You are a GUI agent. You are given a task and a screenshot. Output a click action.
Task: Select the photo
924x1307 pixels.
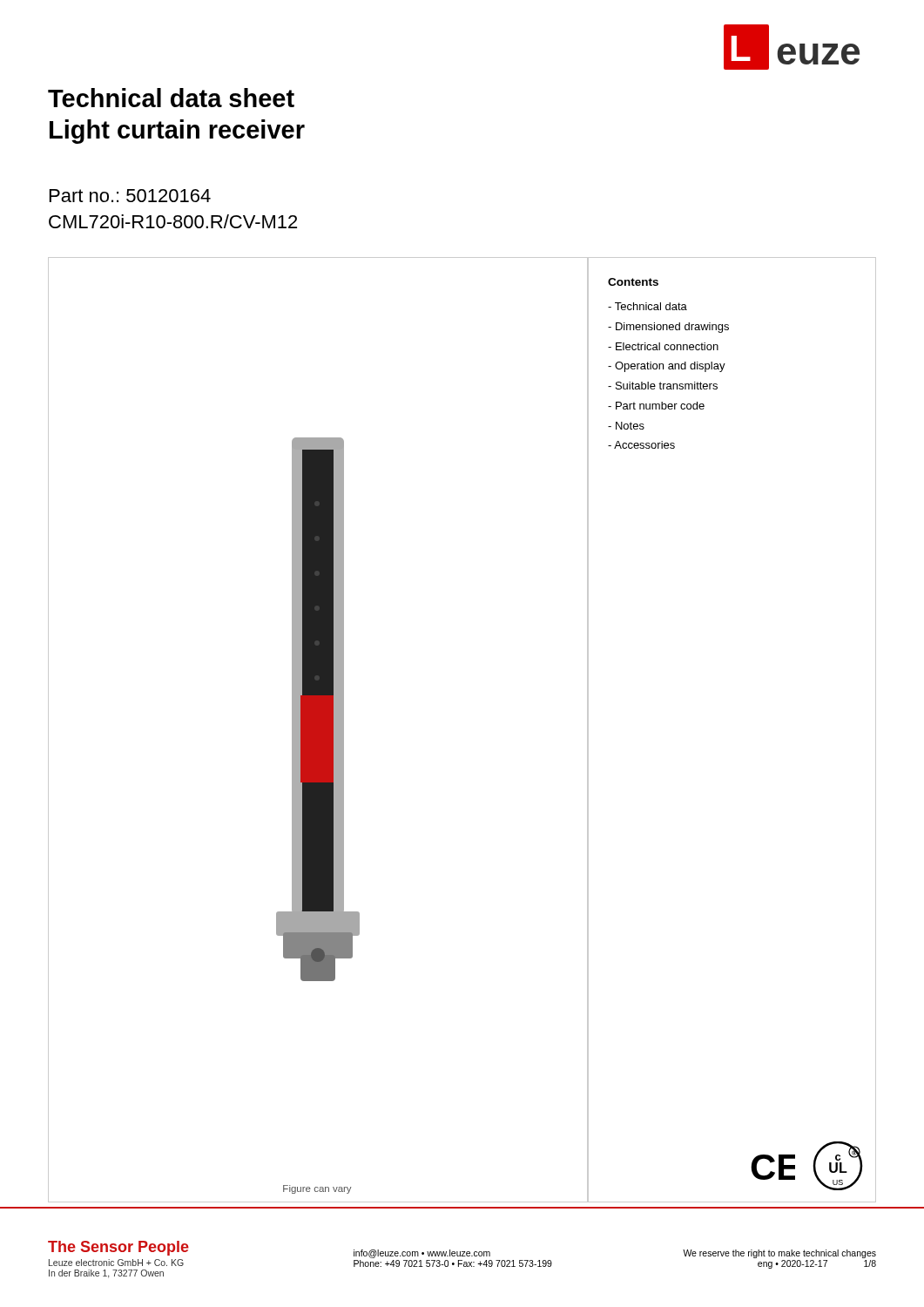coord(318,730)
